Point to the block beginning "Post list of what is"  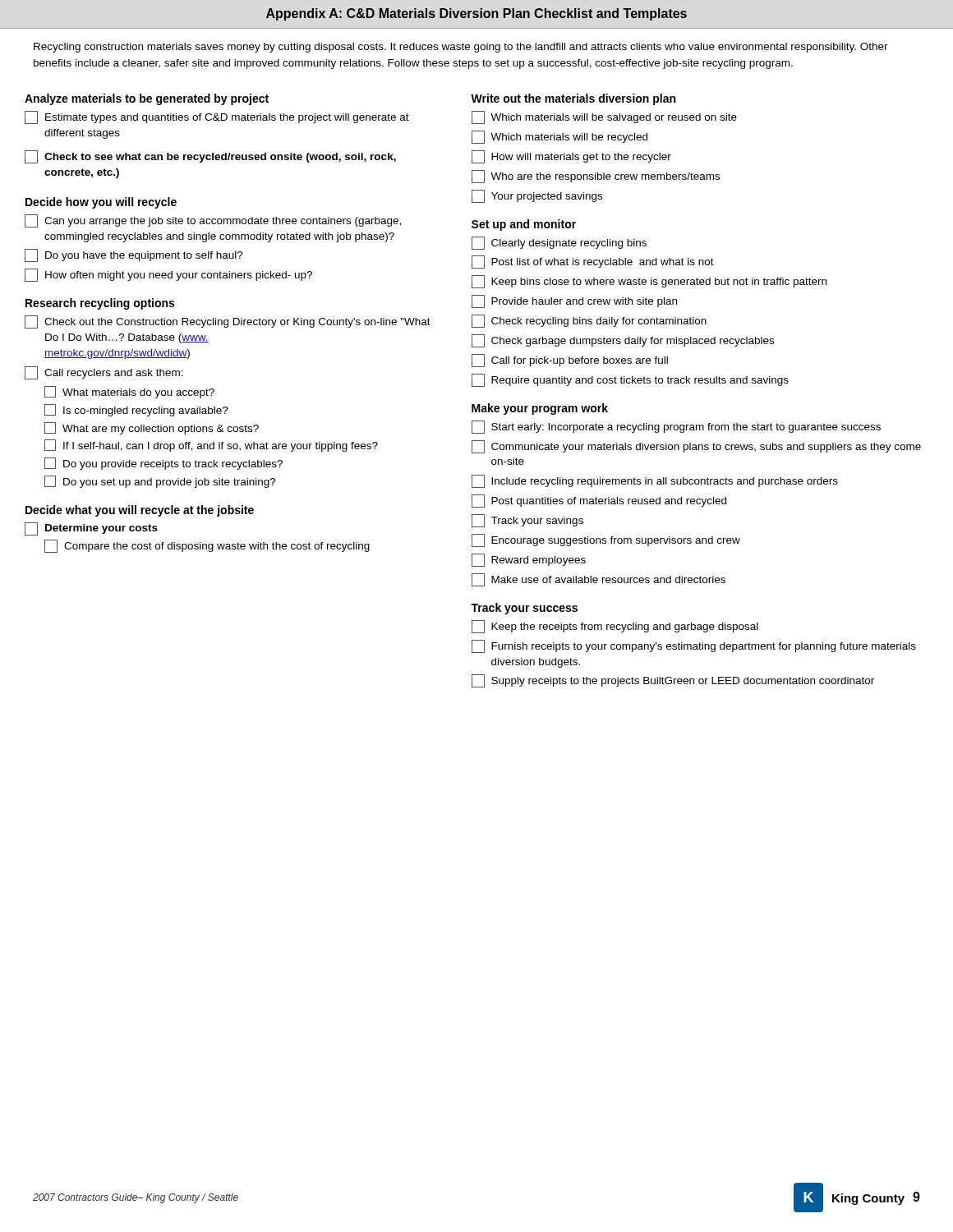[x=700, y=263]
